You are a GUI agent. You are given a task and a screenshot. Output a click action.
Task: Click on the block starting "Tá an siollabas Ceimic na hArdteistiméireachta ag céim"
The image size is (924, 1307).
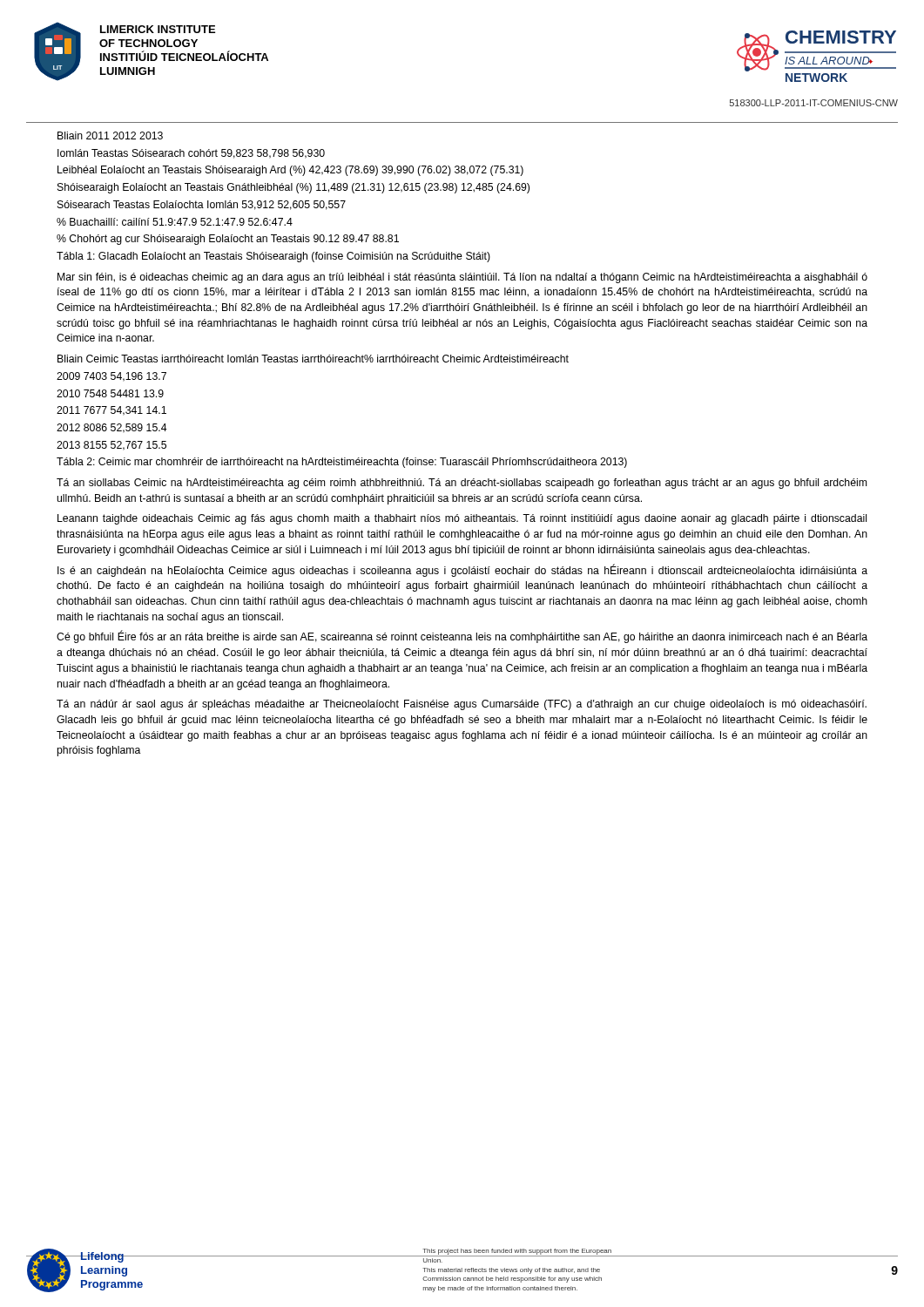point(462,491)
